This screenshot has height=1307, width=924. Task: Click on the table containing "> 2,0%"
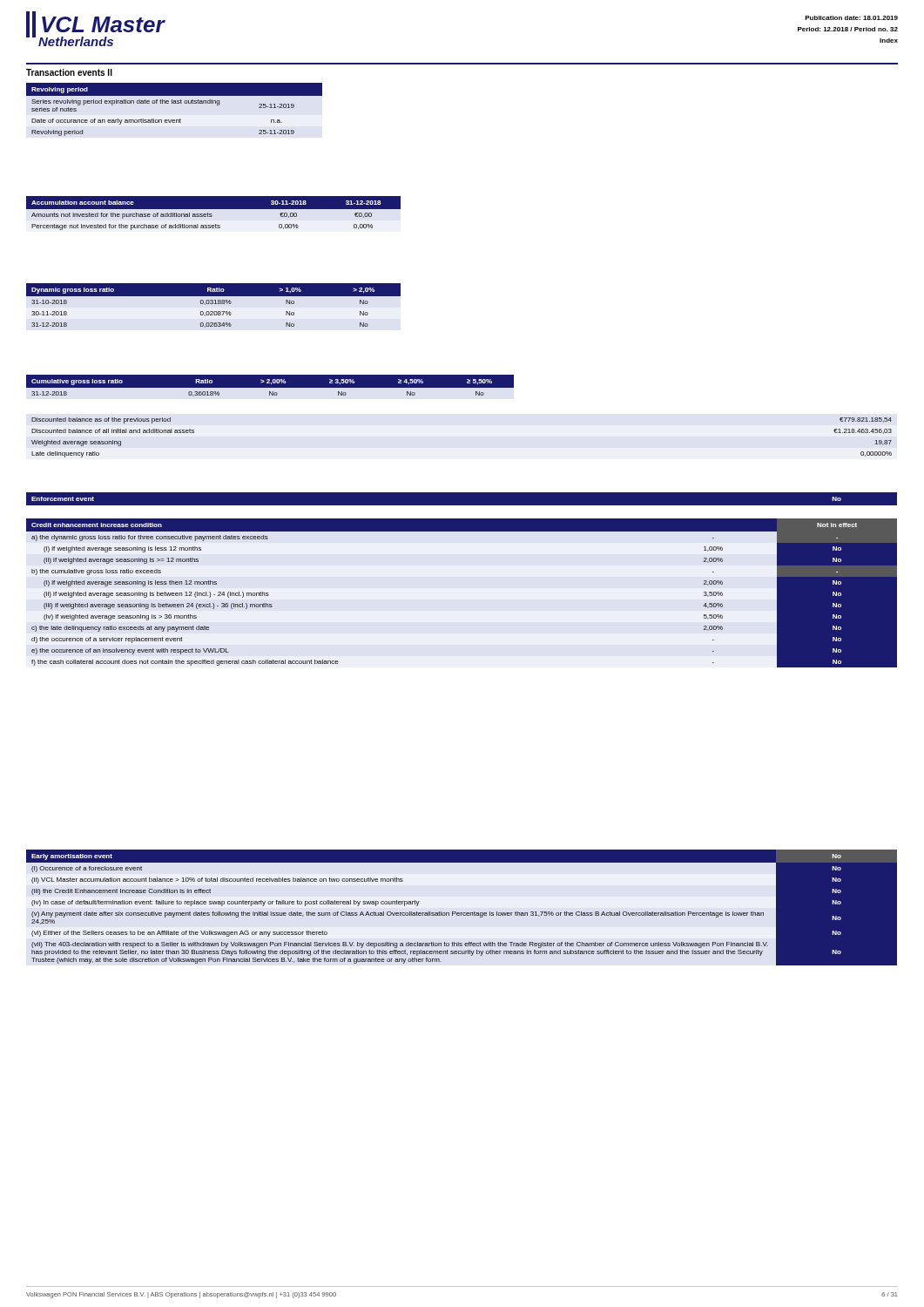tap(213, 307)
